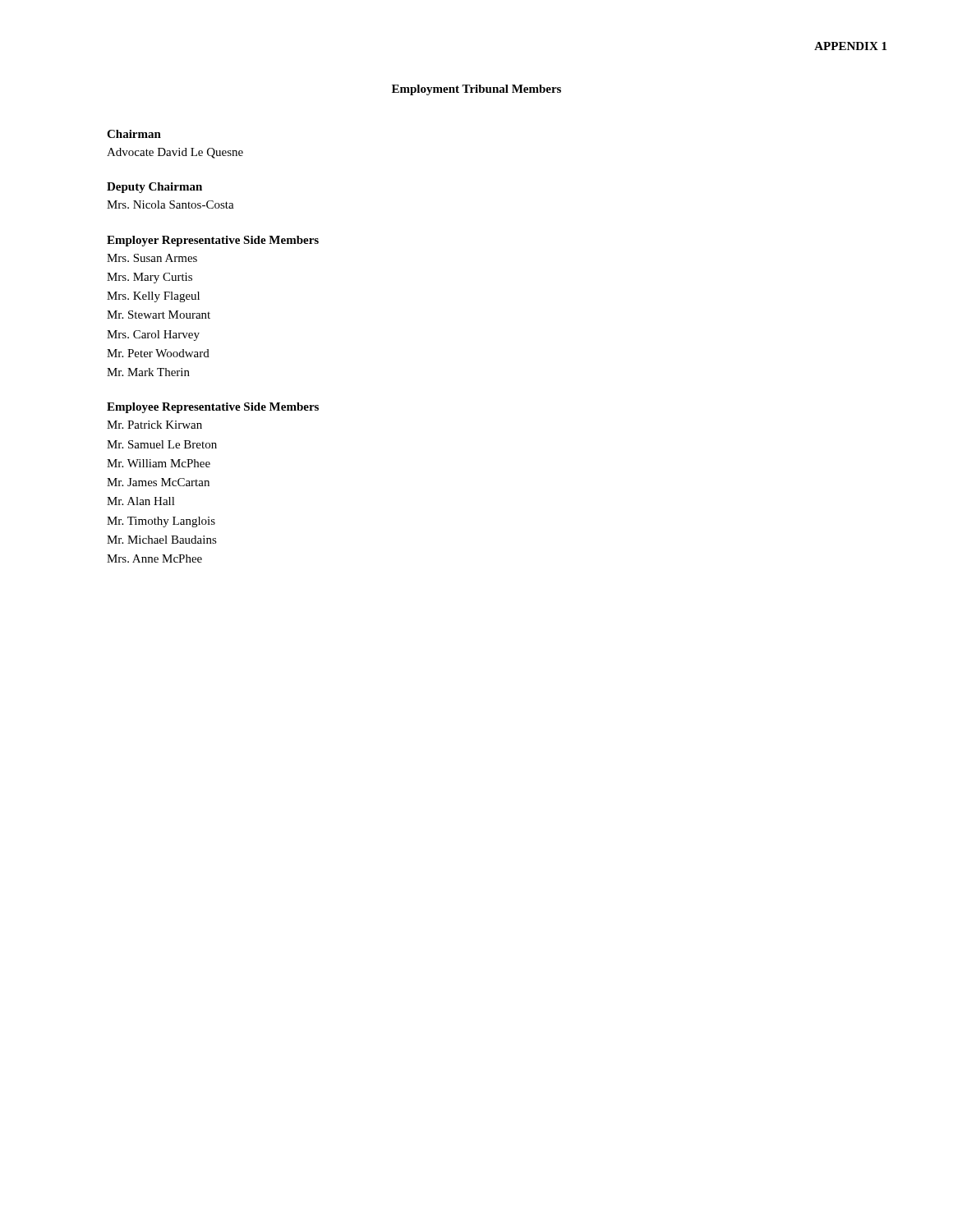The height and width of the screenshot is (1232, 953).
Task: Navigate to the region starting "Mr. Alan Hall"
Action: click(x=141, y=501)
